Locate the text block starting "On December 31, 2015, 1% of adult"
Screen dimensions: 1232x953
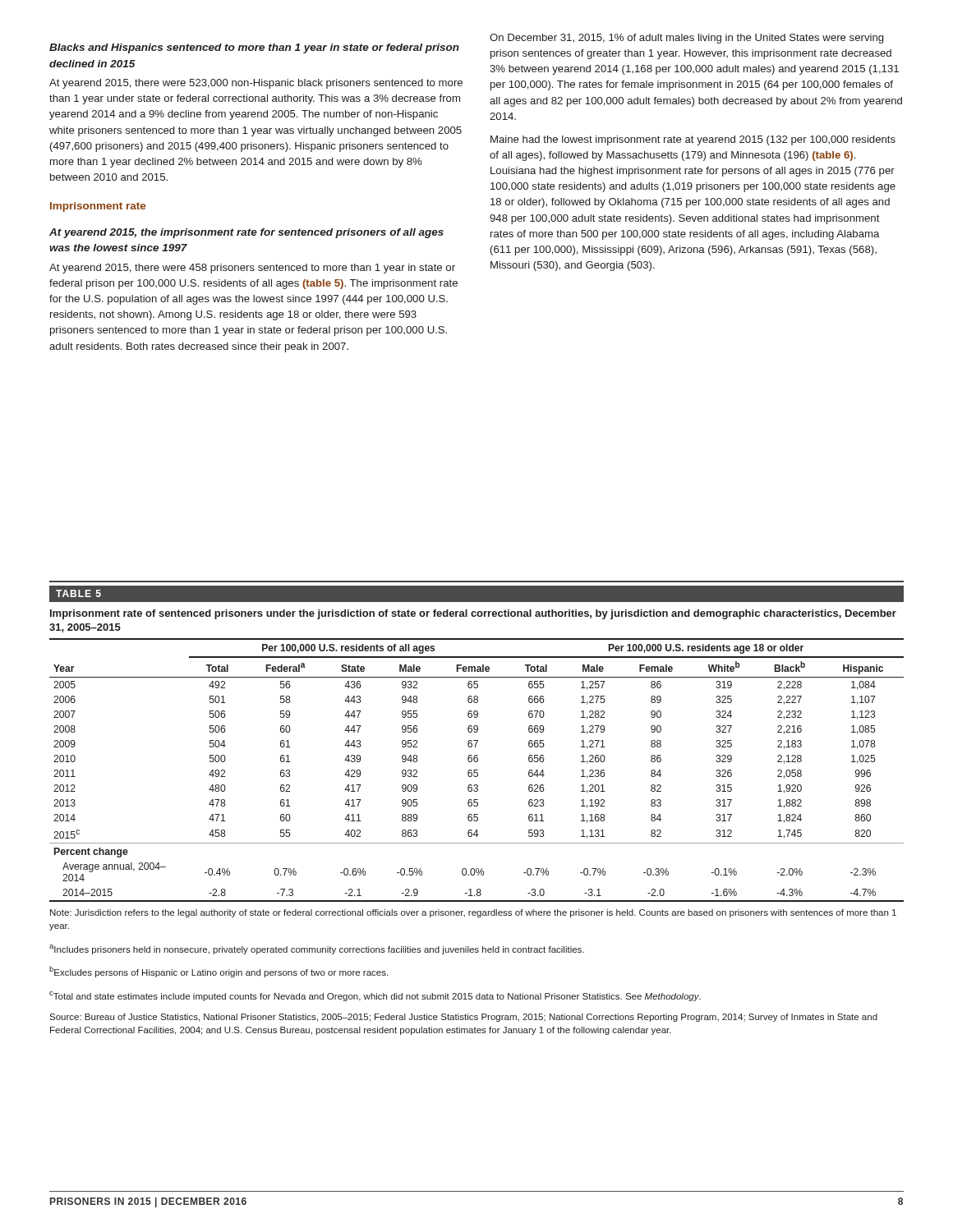(697, 77)
